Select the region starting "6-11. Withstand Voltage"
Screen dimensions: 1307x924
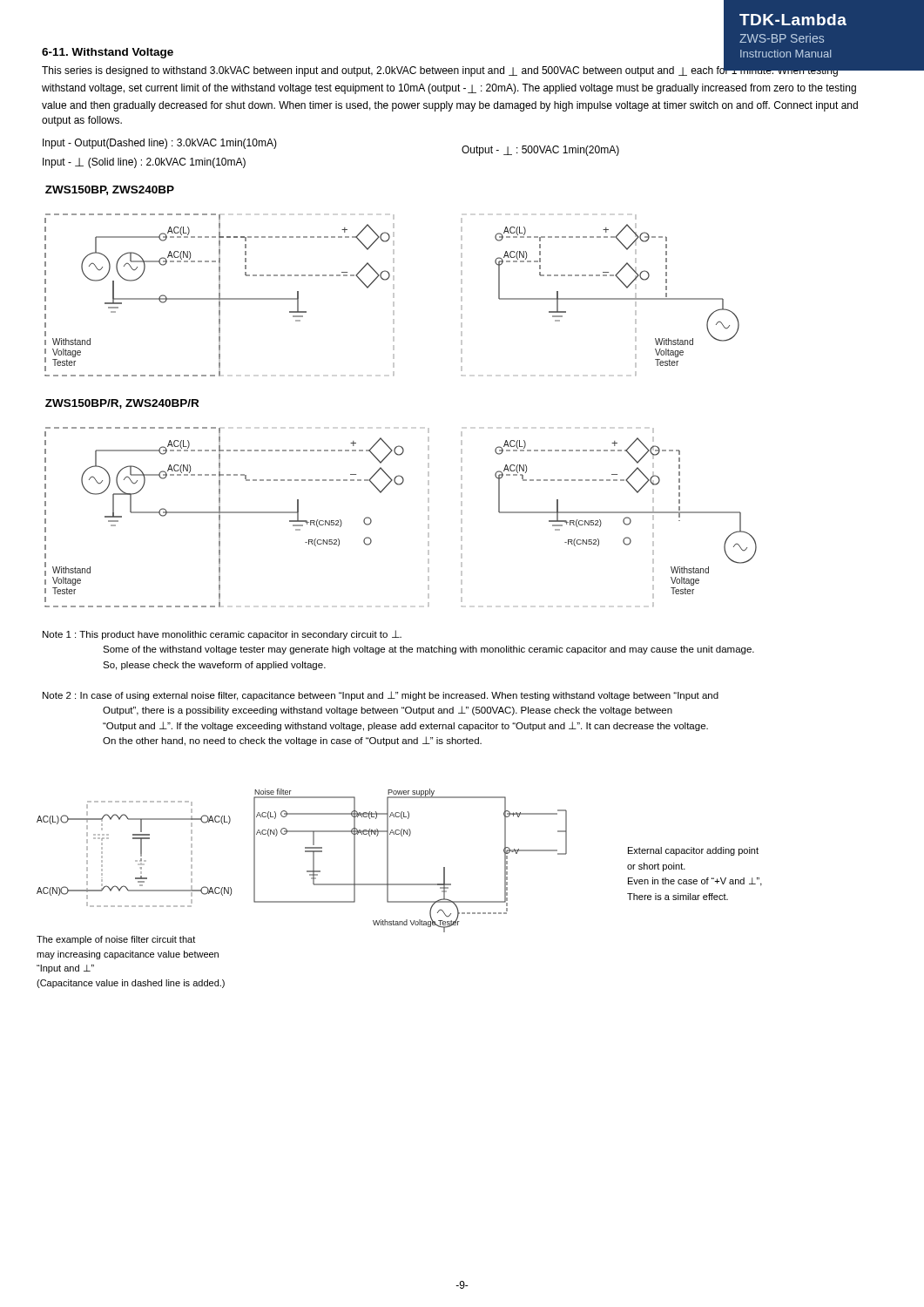108,52
